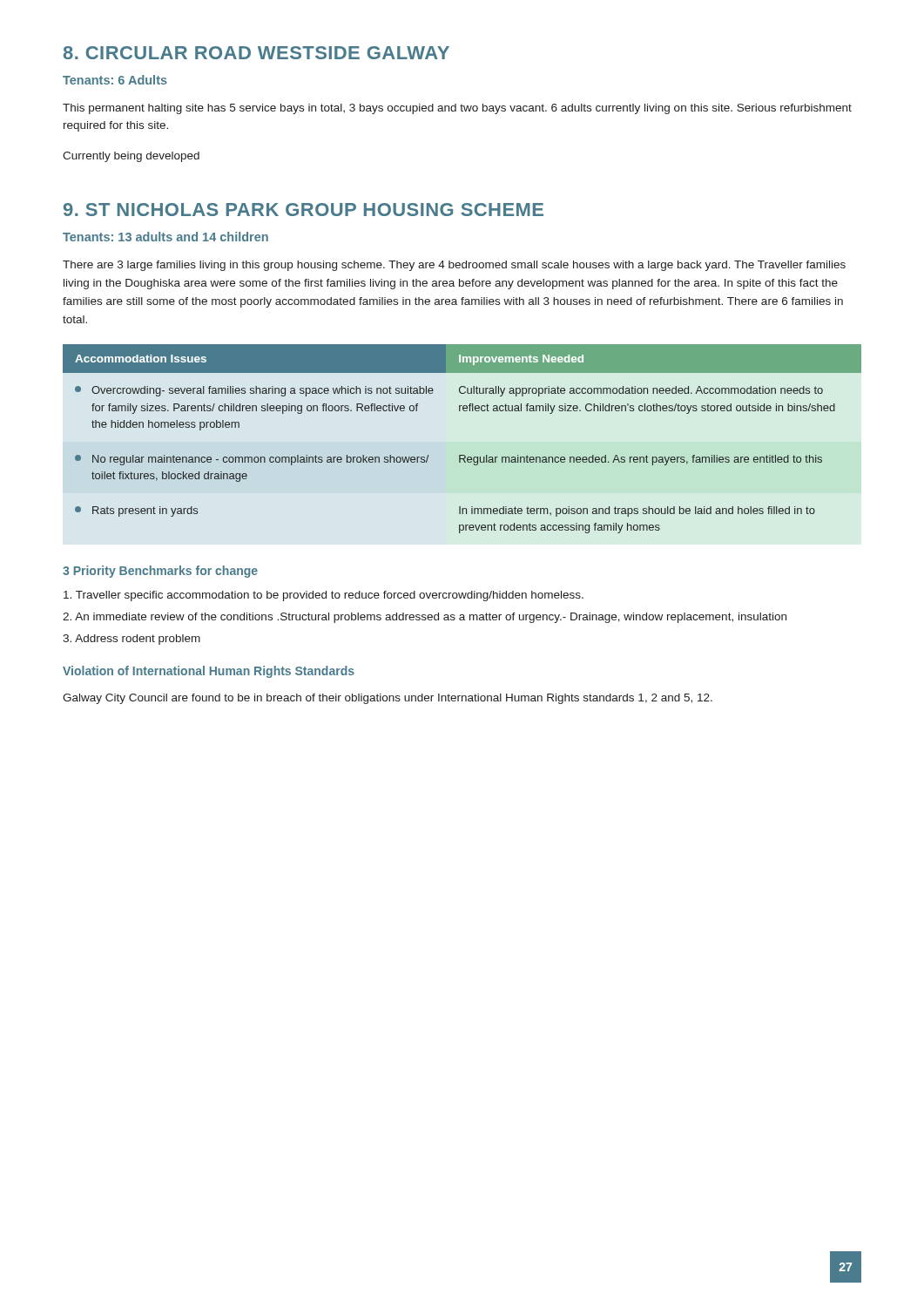Find the text block with the text "This permanent halting site has"
The image size is (924, 1307).
pyautogui.click(x=462, y=117)
